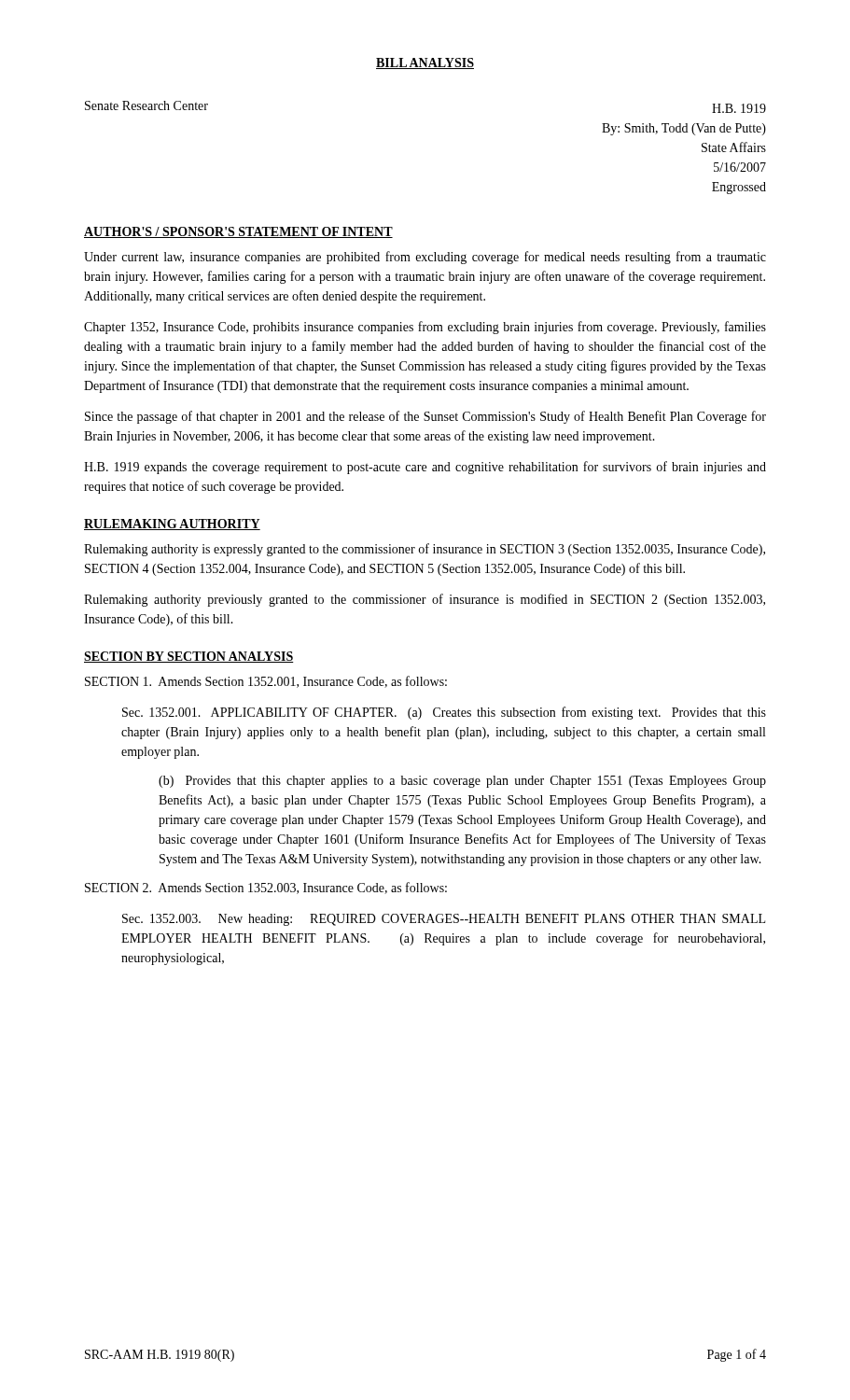The image size is (850, 1400).
Task: Locate the text block that reads "H.B. 1919 expands"
Action: click(x=425, y=477)
